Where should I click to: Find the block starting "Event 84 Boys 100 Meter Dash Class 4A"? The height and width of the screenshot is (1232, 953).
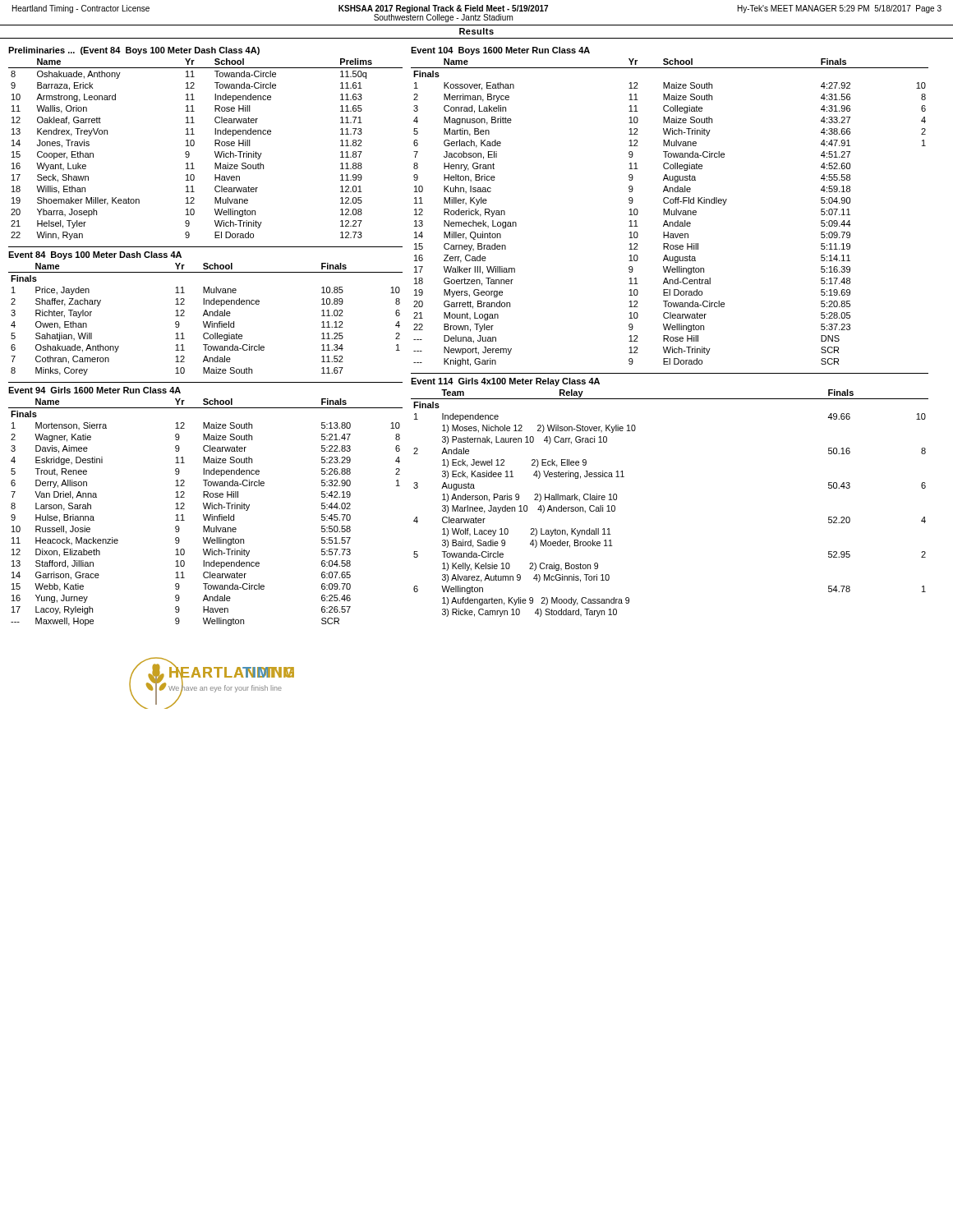(x=95, y=255)
